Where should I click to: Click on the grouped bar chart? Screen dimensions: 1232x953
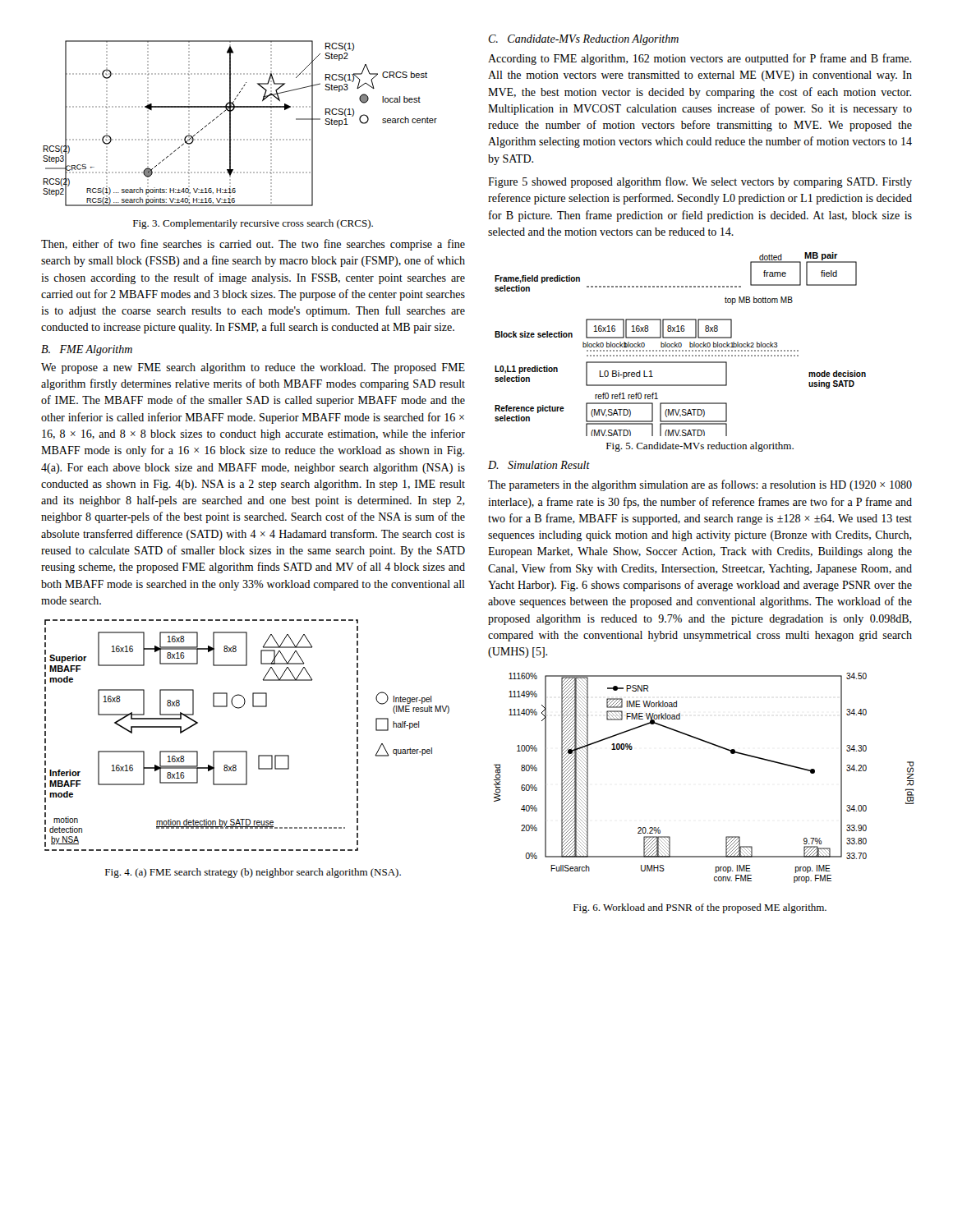click(x=700, y=782)
